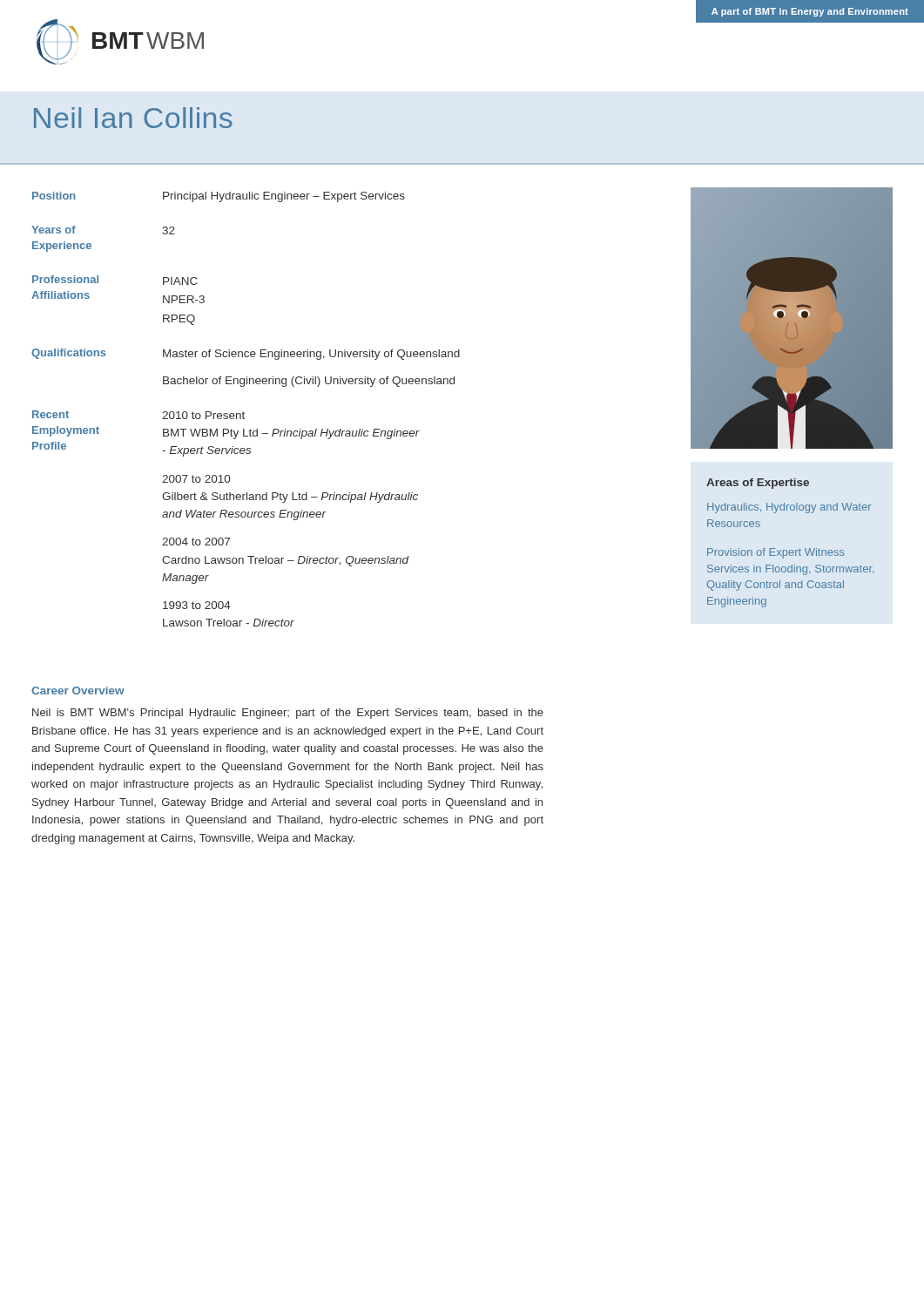Click on the photo
Viewport: 924px width, 1307px height.
[x=792, y=318]
